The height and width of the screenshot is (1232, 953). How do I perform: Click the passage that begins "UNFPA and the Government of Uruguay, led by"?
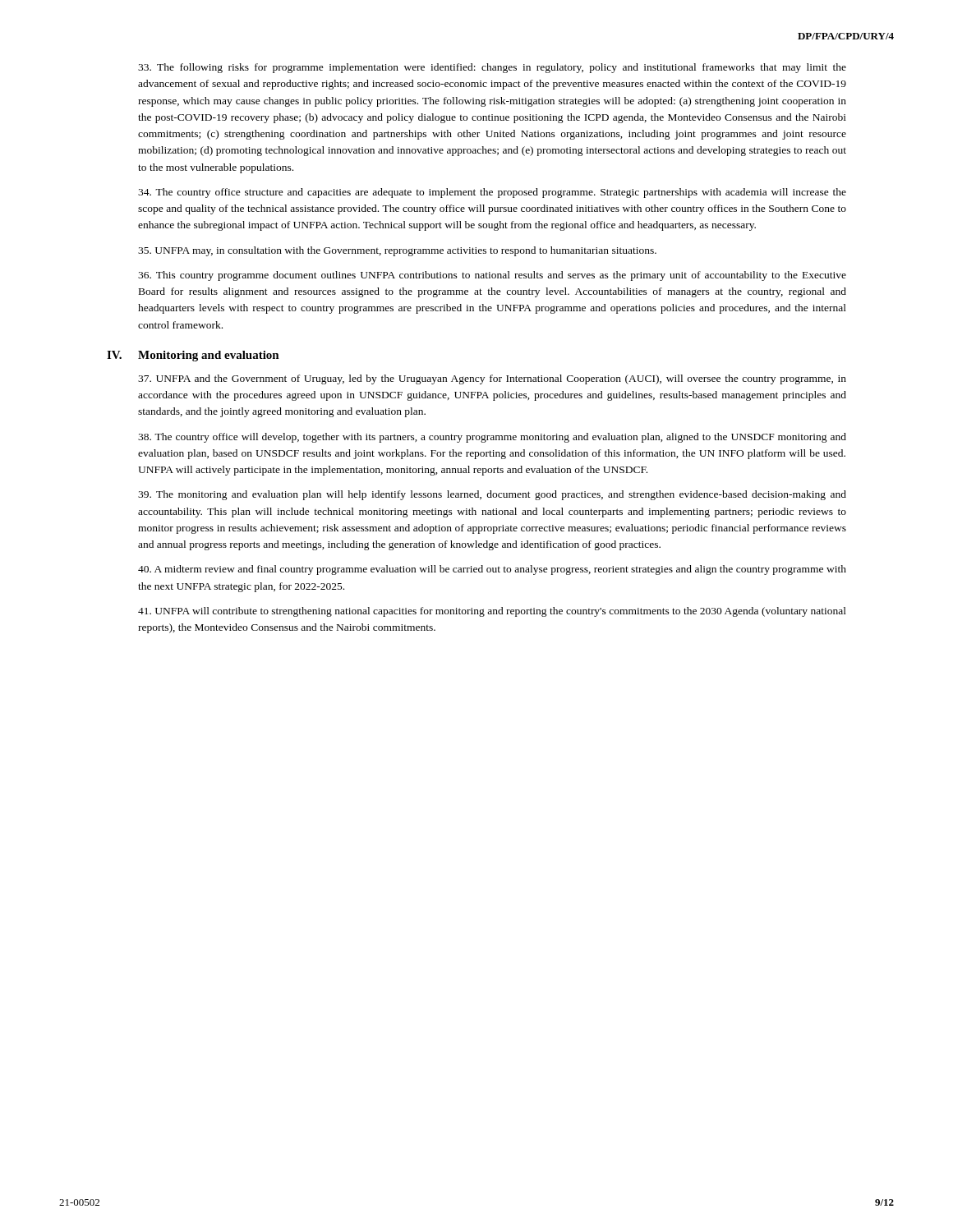click(492, 395)
